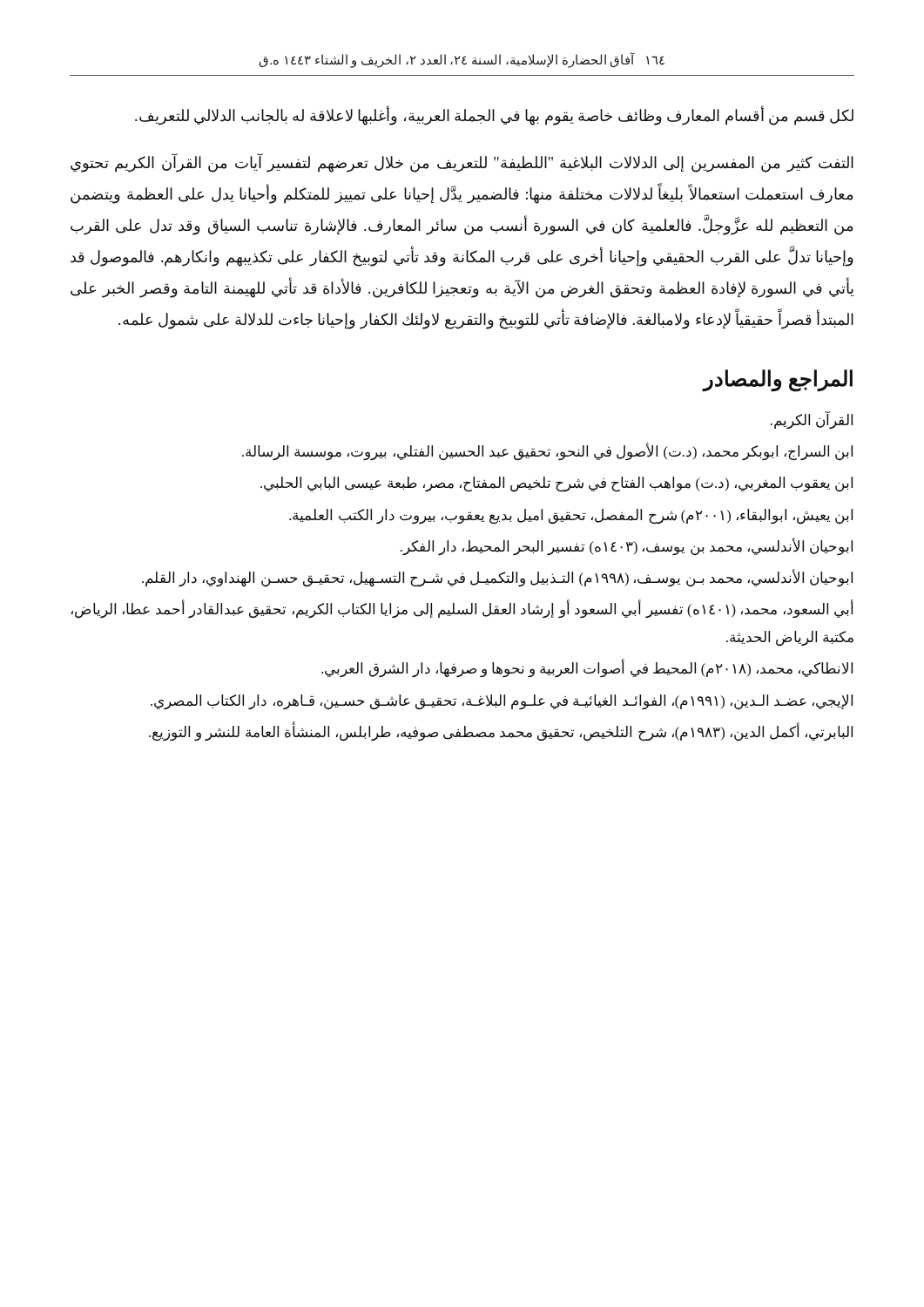This screenshot has width=924, height=1307.
Task: Click on the text starting "ابن السراج، ابوبكر محمد، (د.ت) الأصول في النحو،"
Action: click(x=462, y=452)
